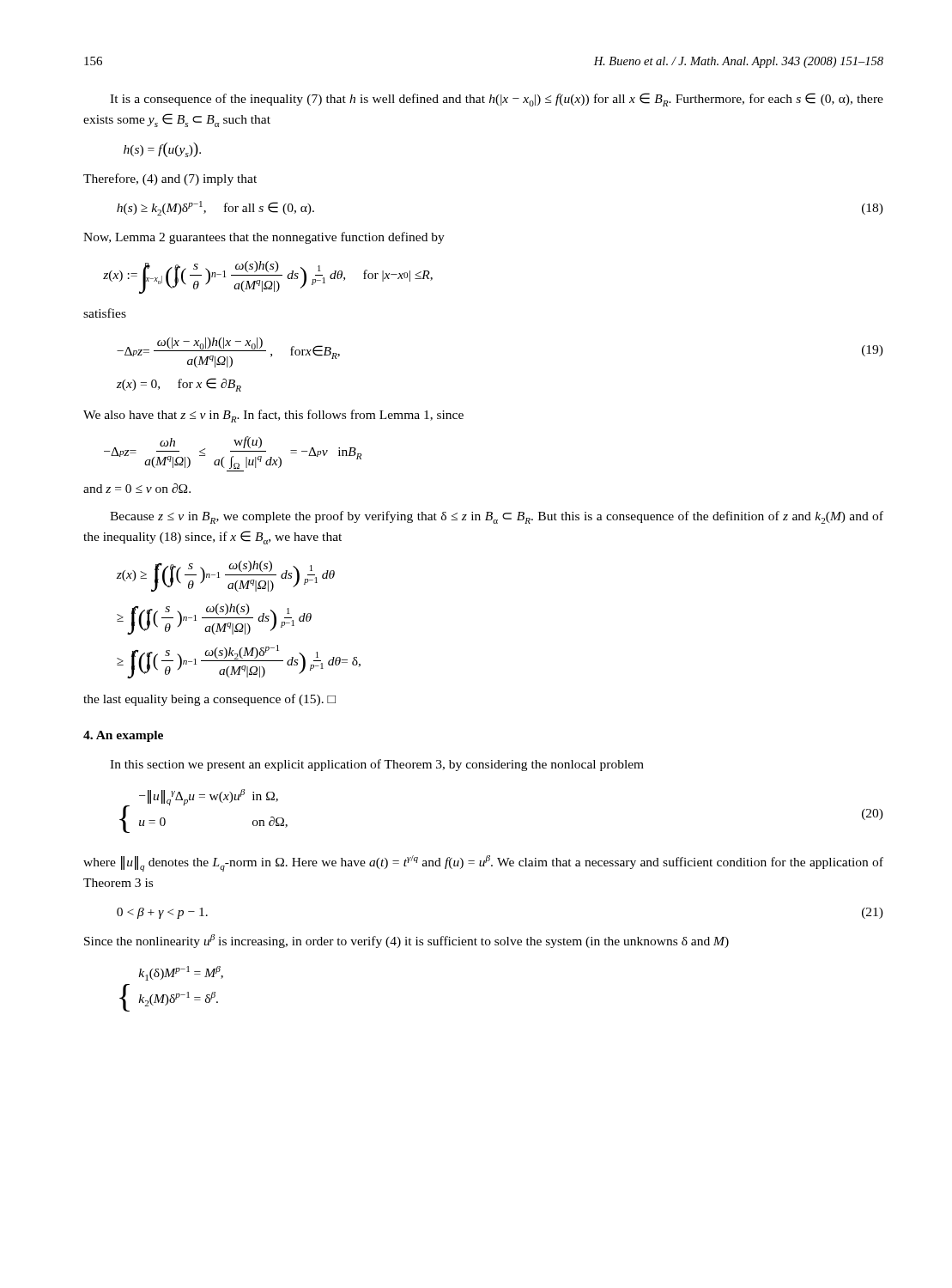Select the formula with the text "z(x) ≥ ∫ R α"
The image size is (952, 1288).
tap(226, 576)
